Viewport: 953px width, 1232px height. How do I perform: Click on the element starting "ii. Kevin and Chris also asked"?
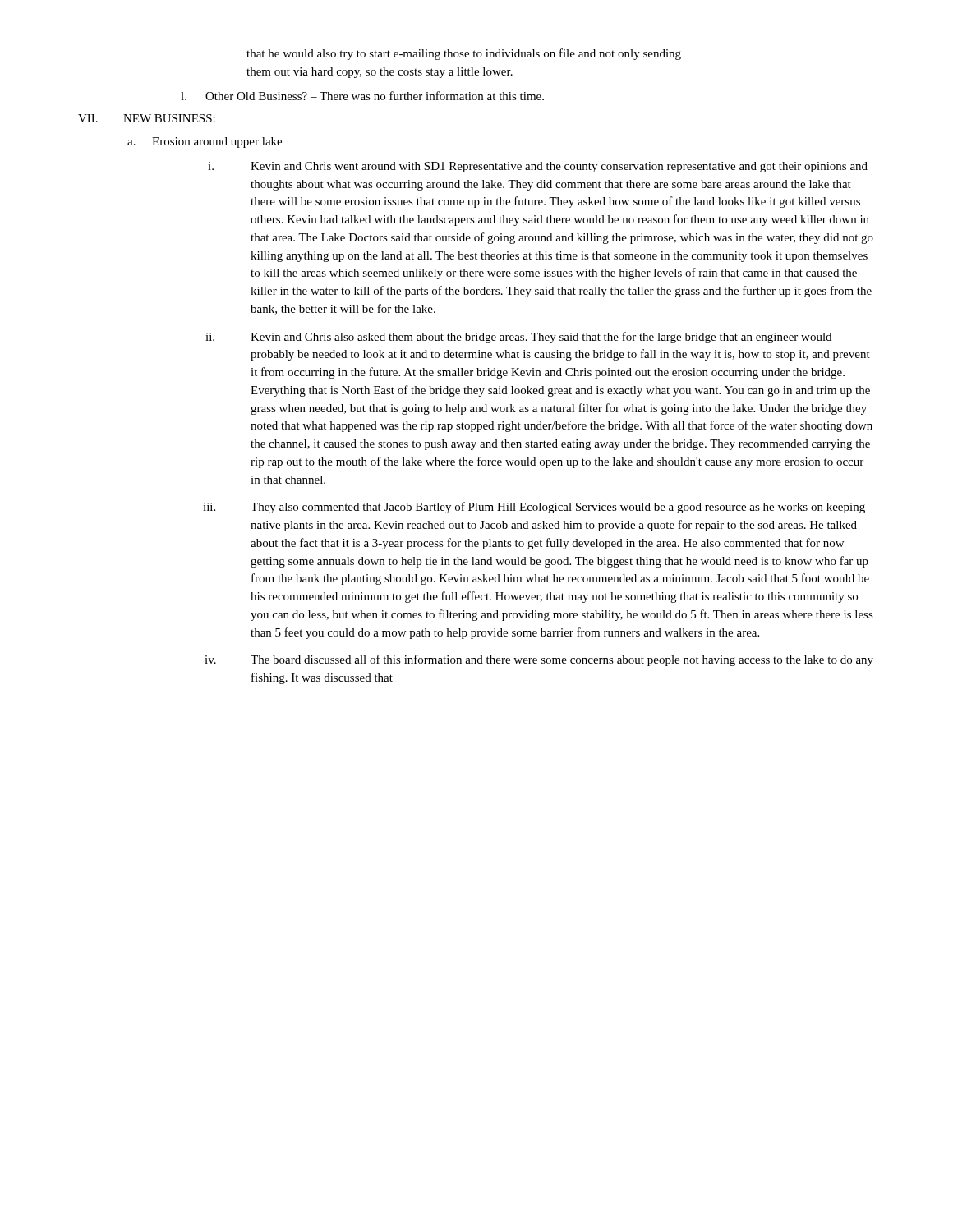point(562,407)
